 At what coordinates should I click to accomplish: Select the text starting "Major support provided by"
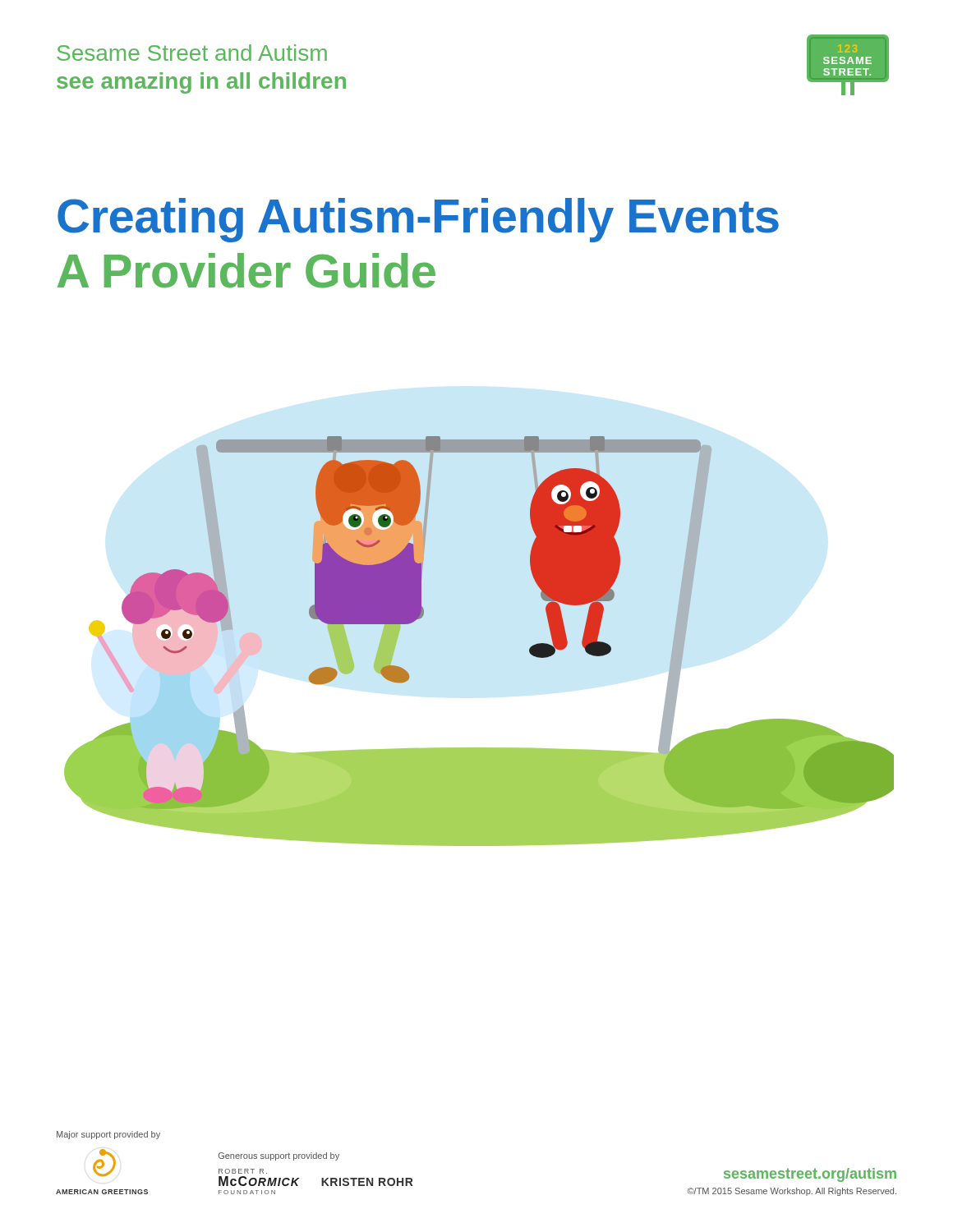(108, 1134)
